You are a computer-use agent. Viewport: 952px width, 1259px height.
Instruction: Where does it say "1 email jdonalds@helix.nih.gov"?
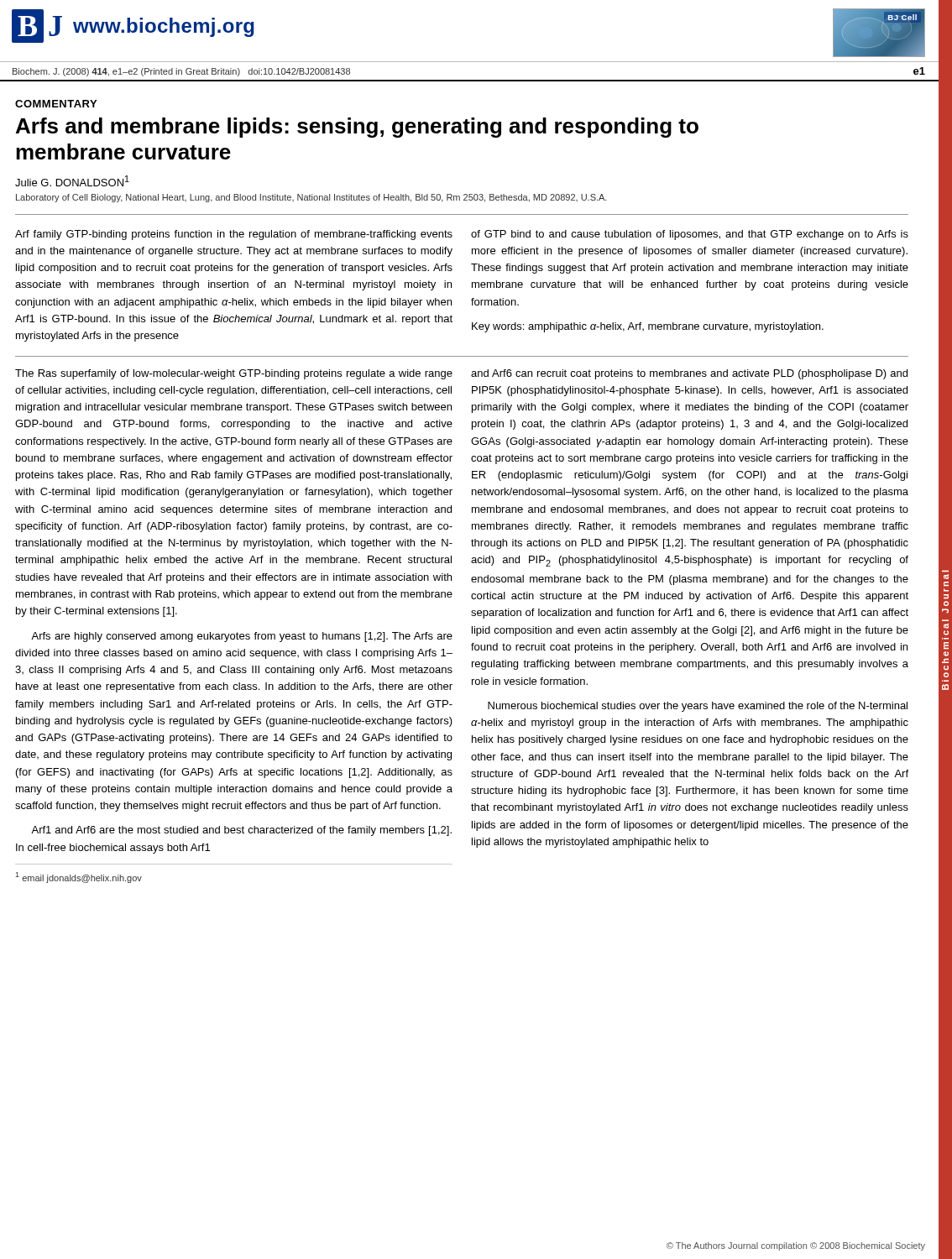click(x=78, y=877)
